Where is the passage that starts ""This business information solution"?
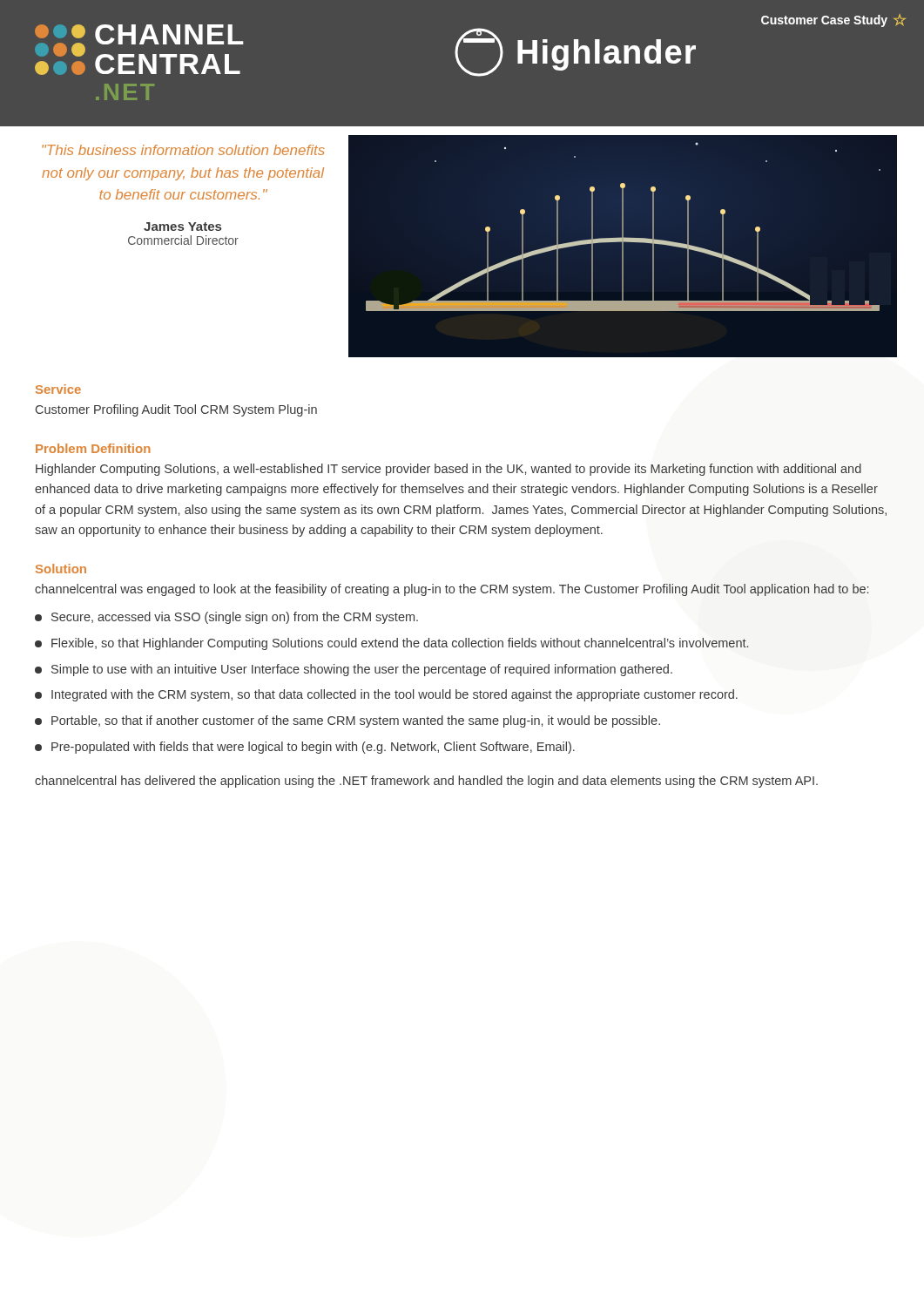 (x=183, y=173)
